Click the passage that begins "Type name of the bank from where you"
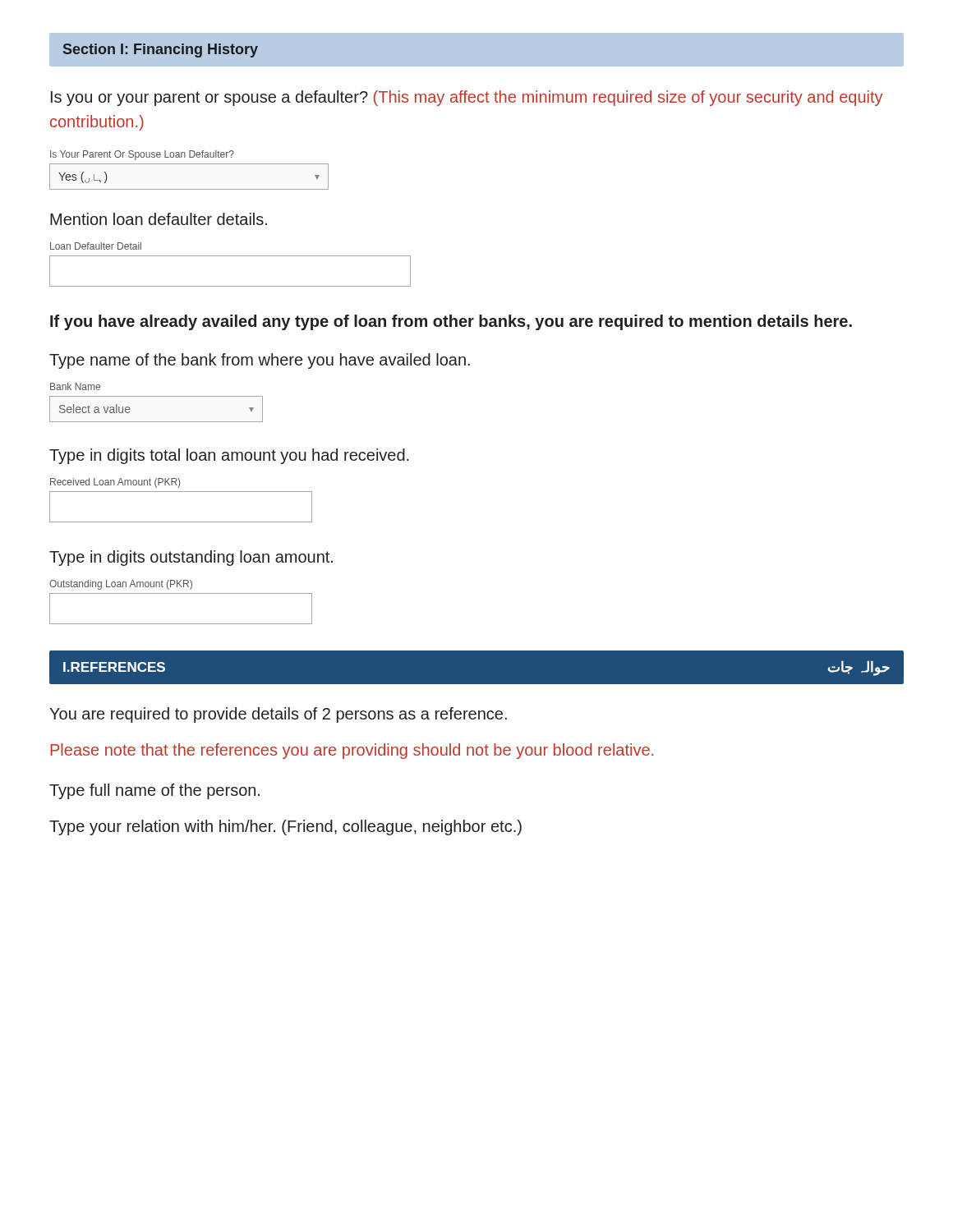This screenshot has width=953, height=1232. pyautogui.click(x=260, y=360)
